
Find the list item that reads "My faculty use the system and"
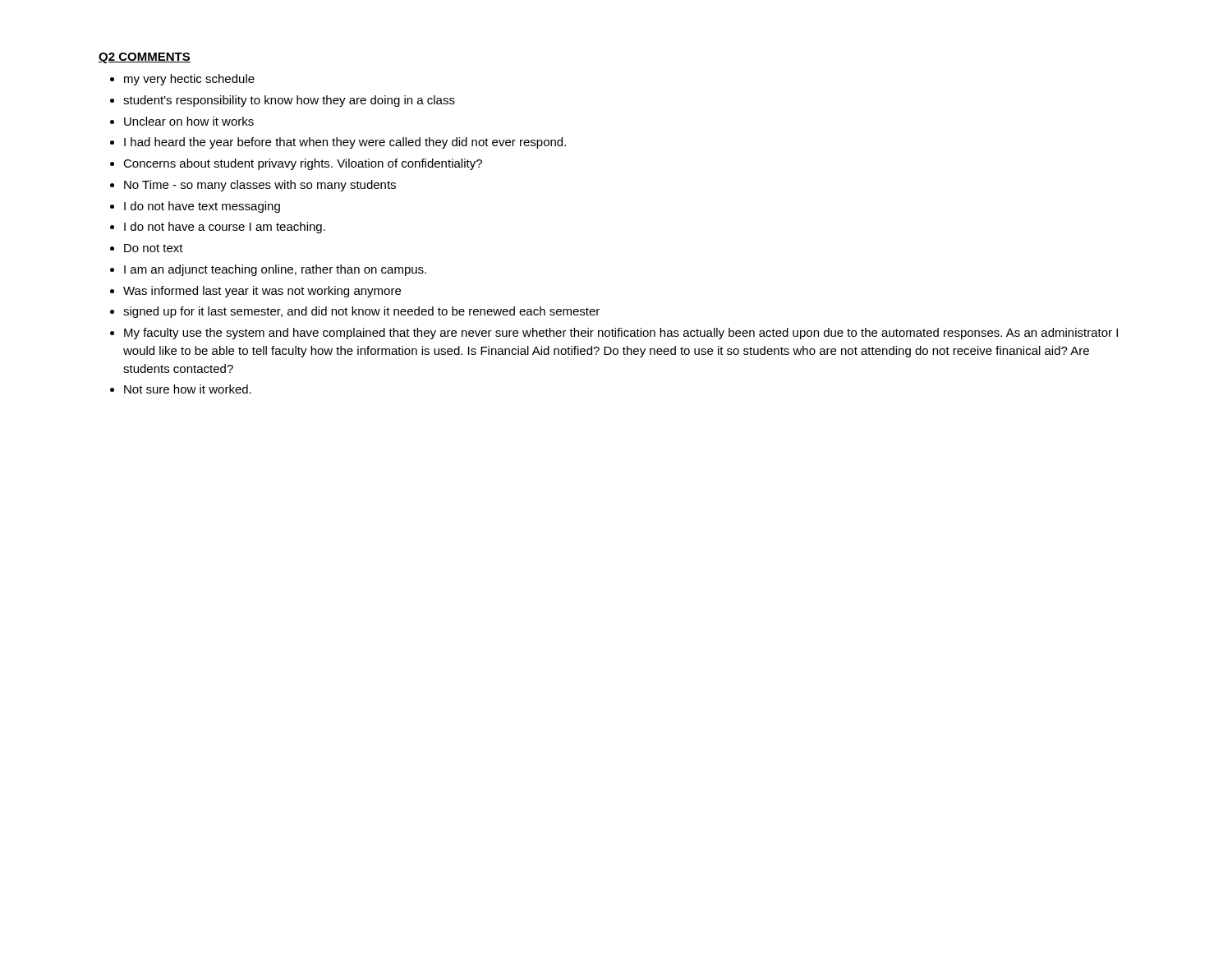(x=621, y=350)
